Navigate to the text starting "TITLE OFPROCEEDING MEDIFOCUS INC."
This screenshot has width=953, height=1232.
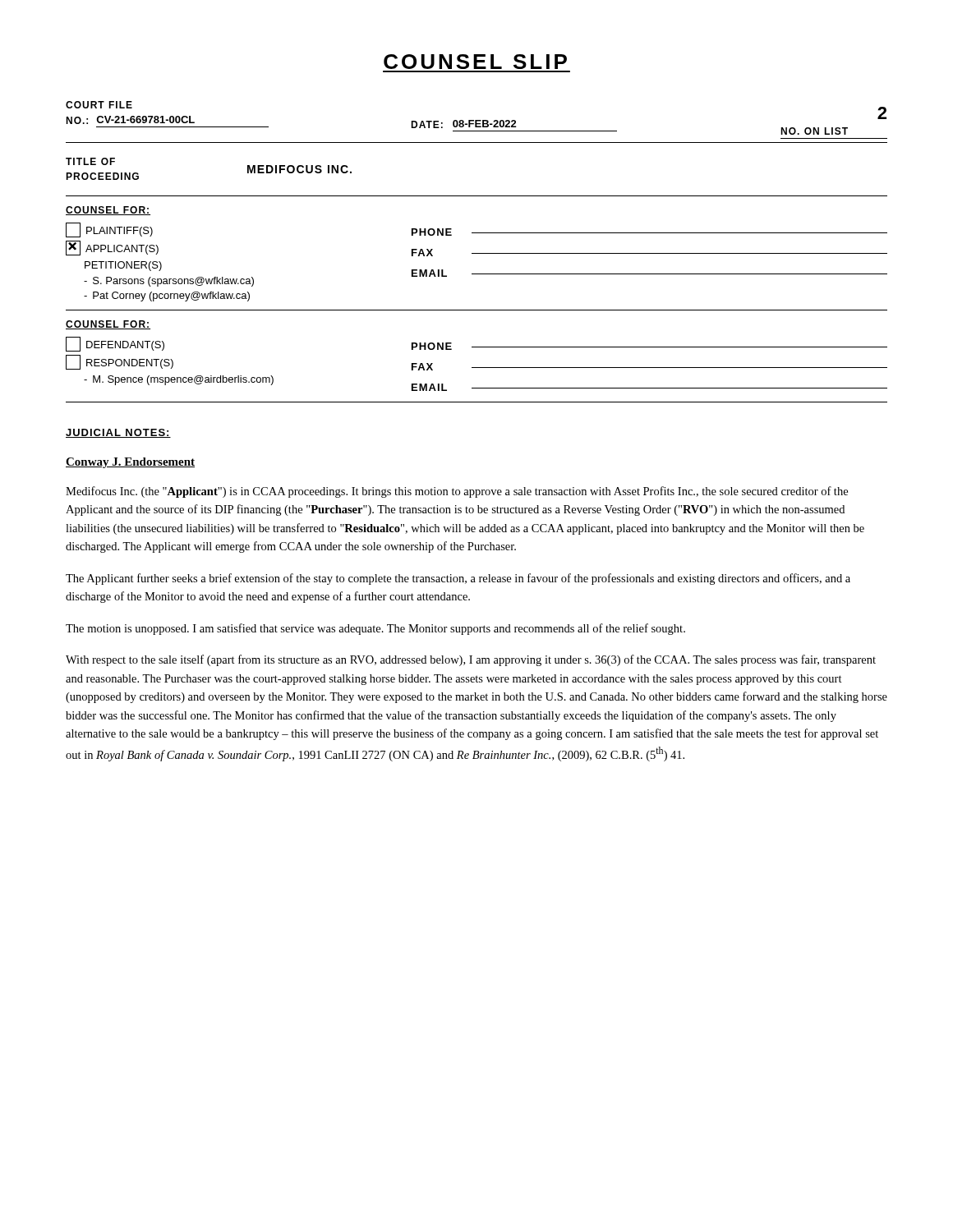click(x=108, y=173)
